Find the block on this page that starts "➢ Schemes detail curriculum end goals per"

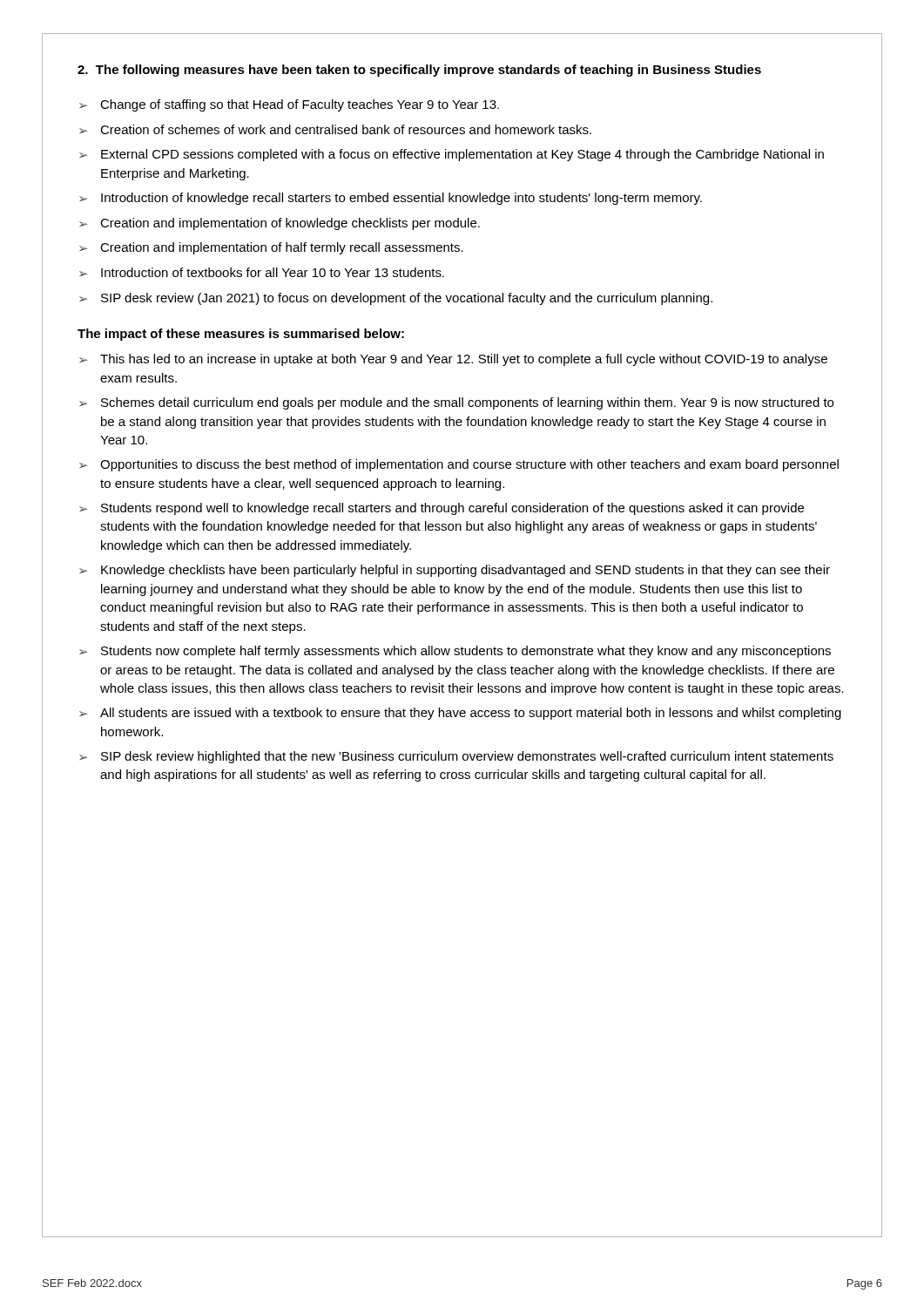(x=462, y=421)
